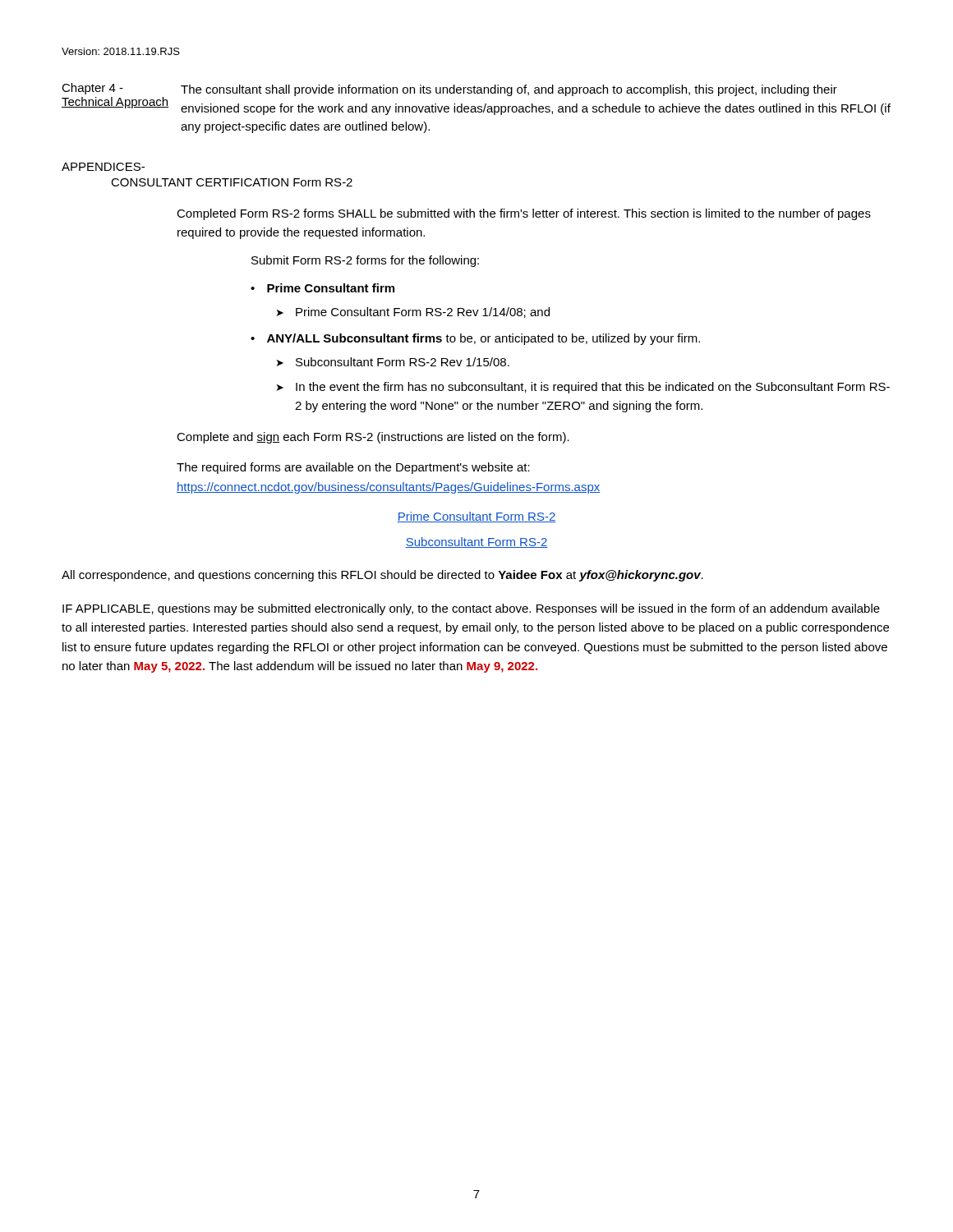Locate the block starting "IF APPLICABLE, questions may"

point(476,637)
